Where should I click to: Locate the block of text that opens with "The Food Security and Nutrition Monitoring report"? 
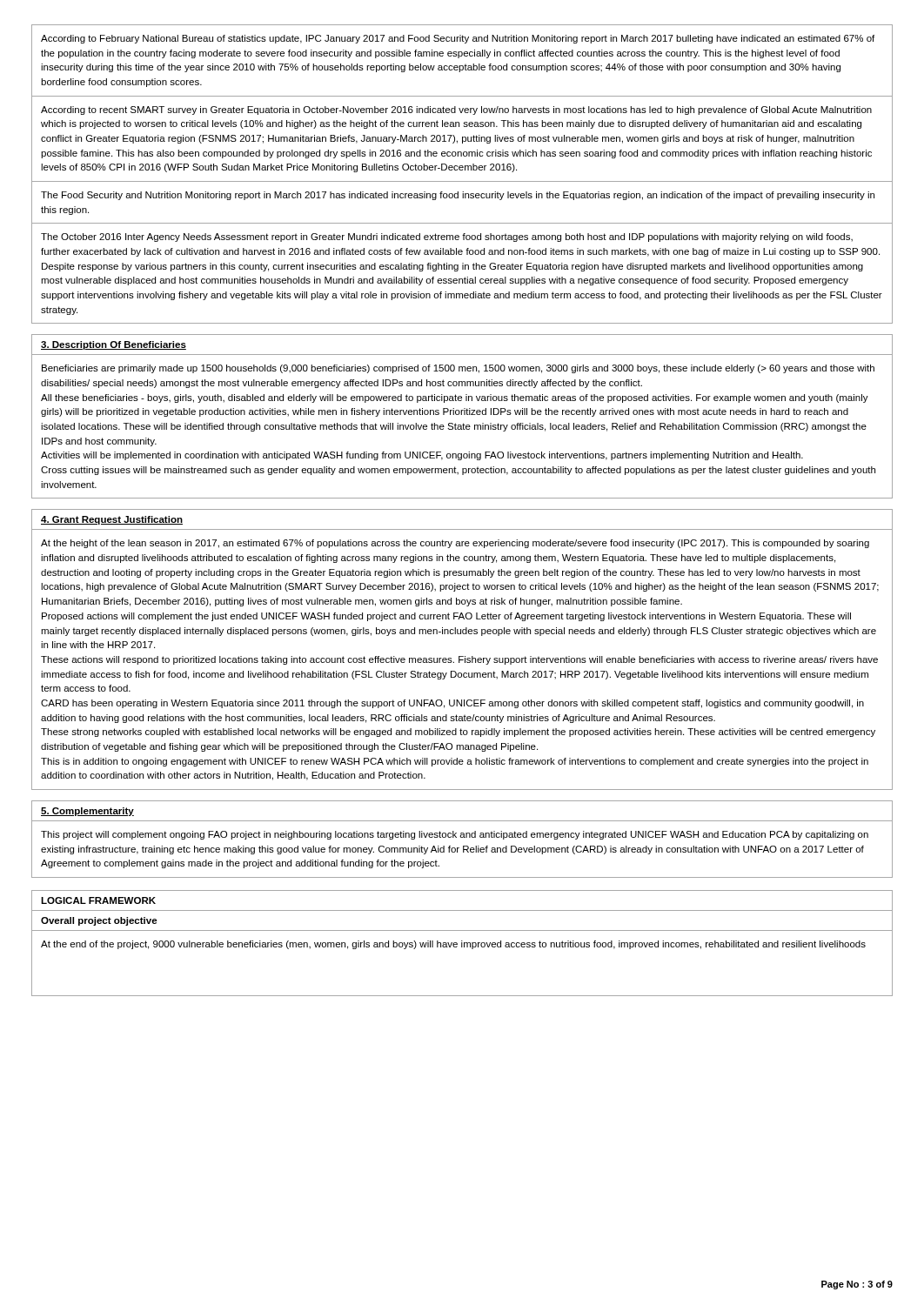point(462,202)
